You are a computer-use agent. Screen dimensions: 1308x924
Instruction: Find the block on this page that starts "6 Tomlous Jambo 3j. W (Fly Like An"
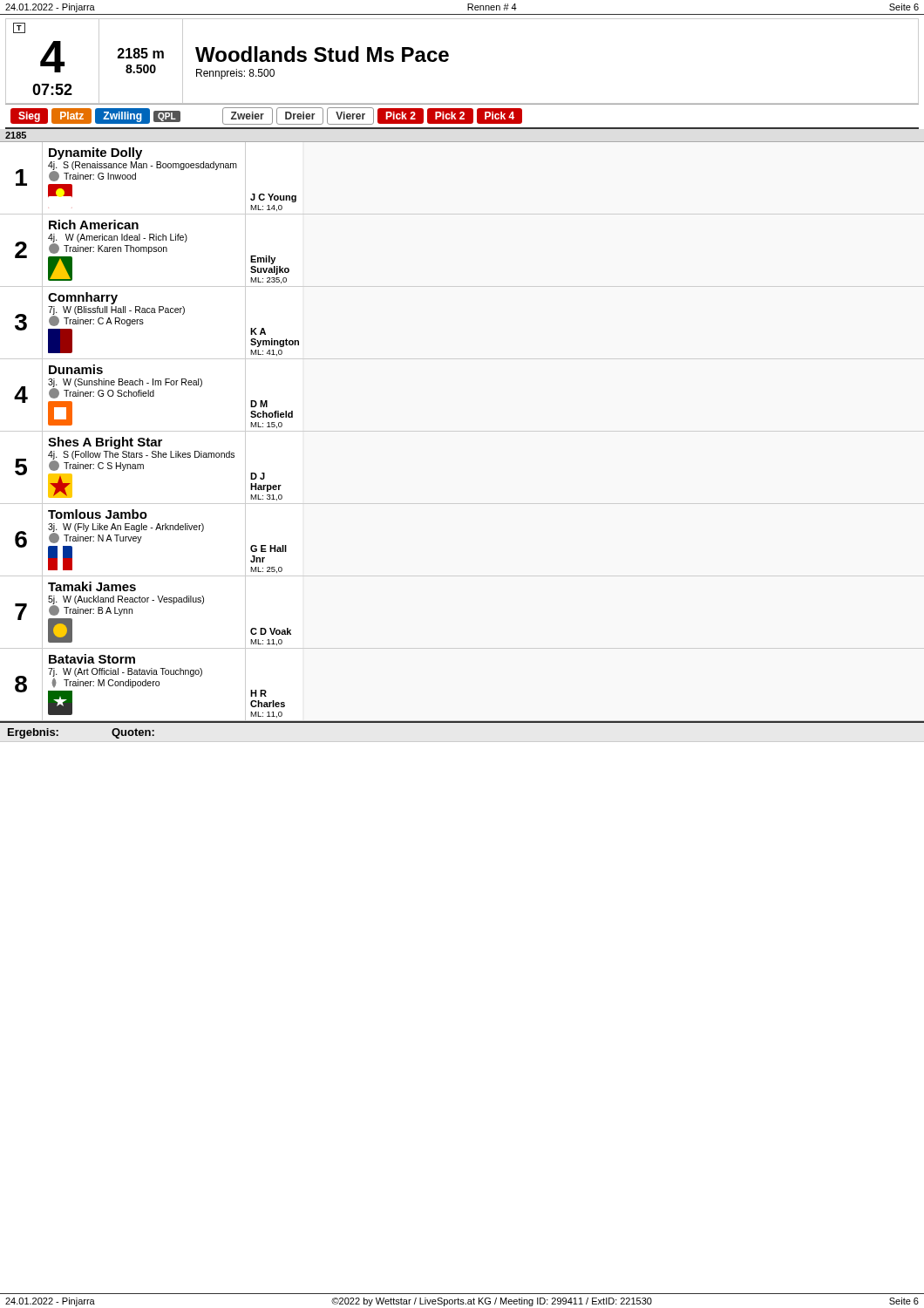click(x=98, y=514)
